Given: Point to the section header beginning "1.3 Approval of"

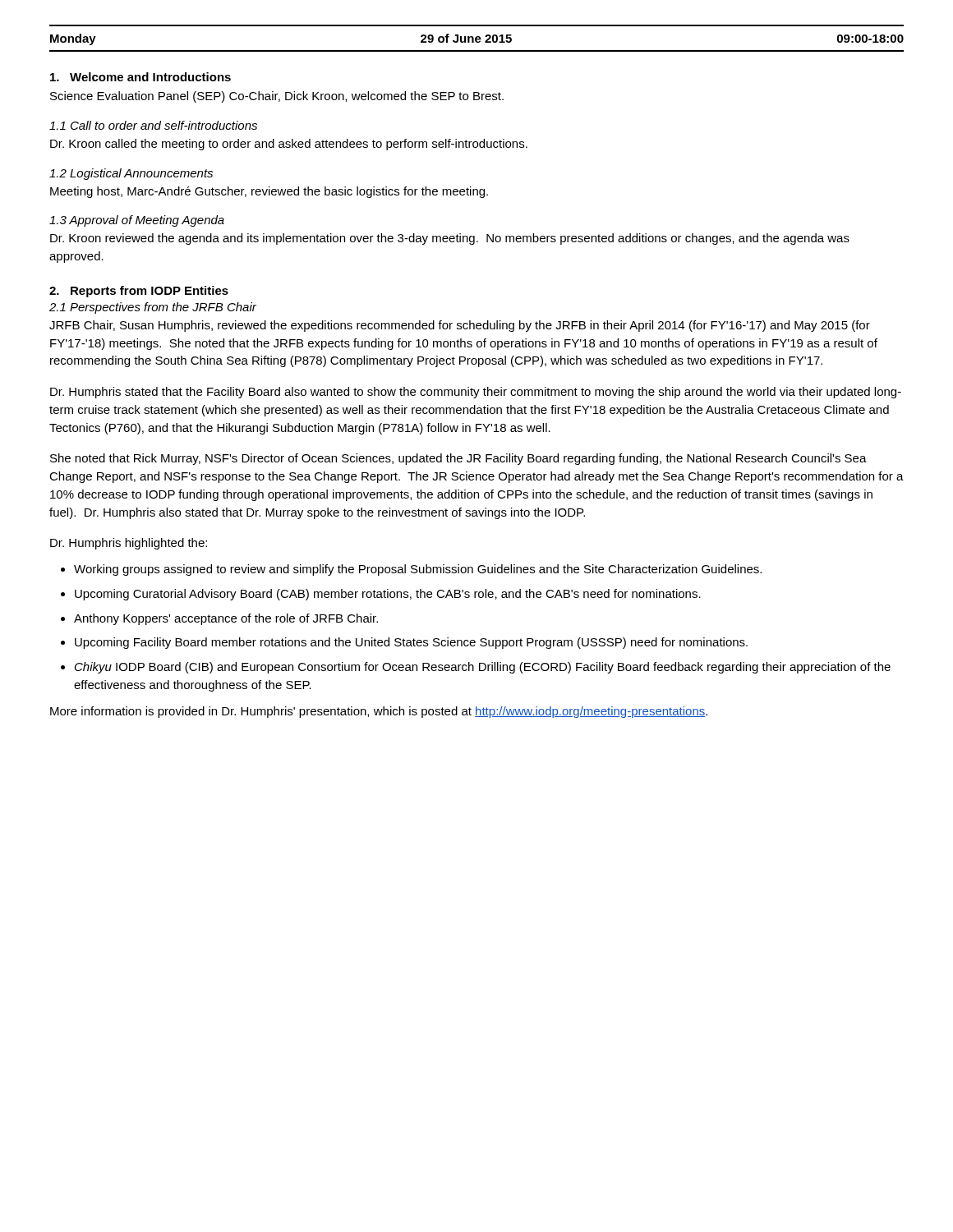Looking at the screenshot, I should click(x=137, y=220).
